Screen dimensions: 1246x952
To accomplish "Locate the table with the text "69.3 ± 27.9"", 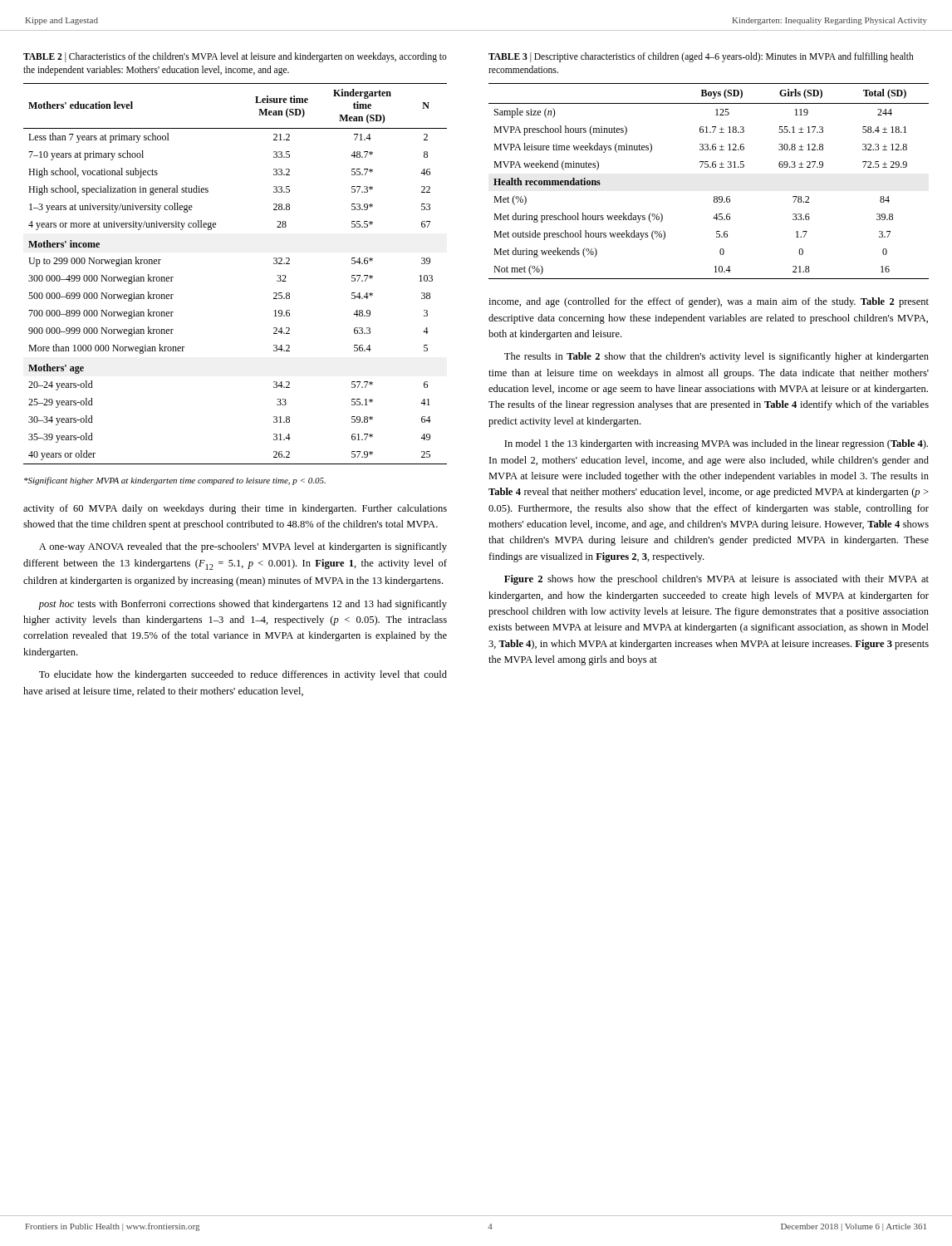I will pyautogui.click(x=709, y=181).
